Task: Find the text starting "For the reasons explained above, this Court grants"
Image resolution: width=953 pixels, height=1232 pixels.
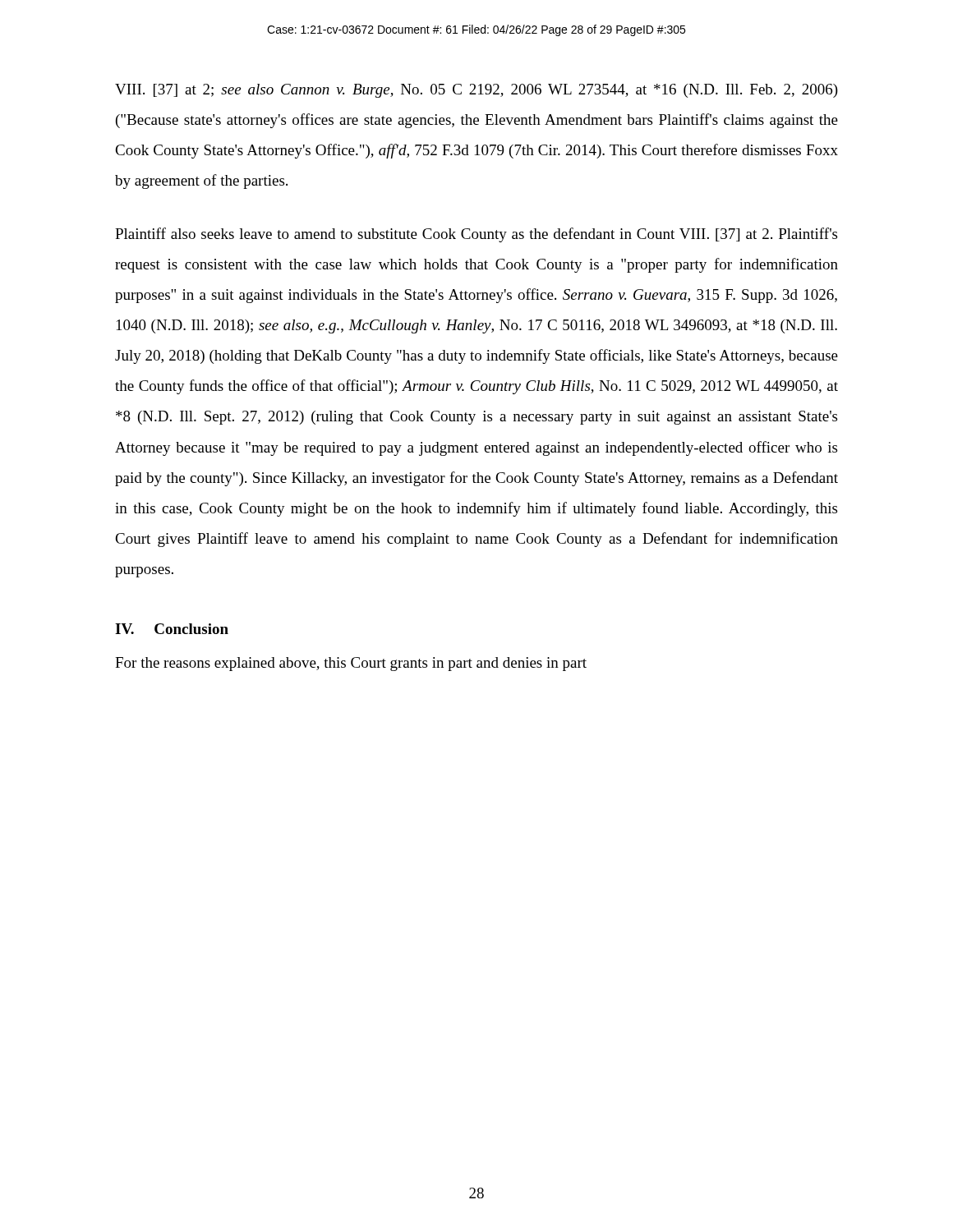Action: click(x=476, y=662)
